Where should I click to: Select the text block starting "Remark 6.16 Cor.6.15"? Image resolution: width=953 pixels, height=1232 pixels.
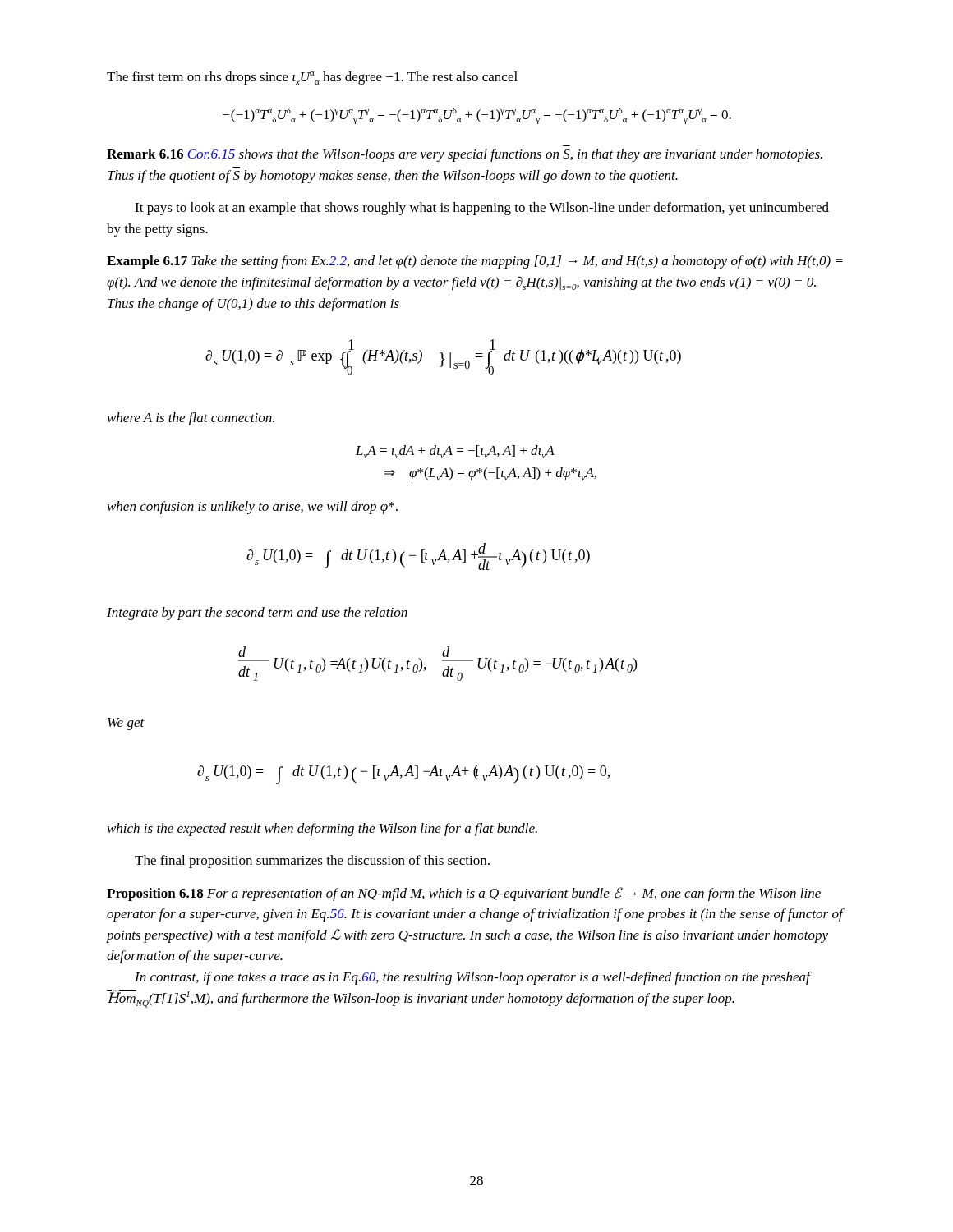click(x=465, y=165)
